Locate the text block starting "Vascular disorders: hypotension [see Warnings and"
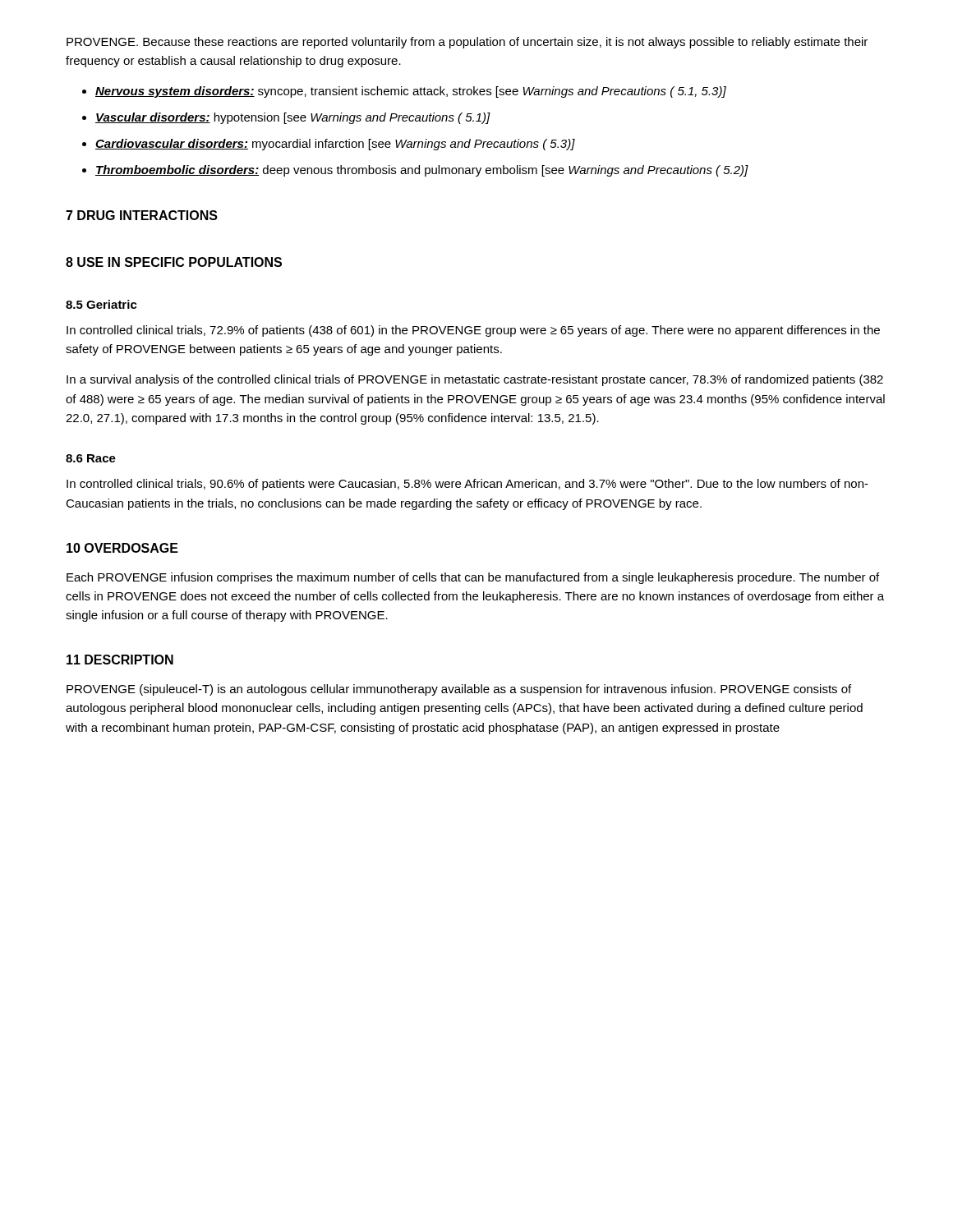The image size is (953, 1232). pos(293,117)
